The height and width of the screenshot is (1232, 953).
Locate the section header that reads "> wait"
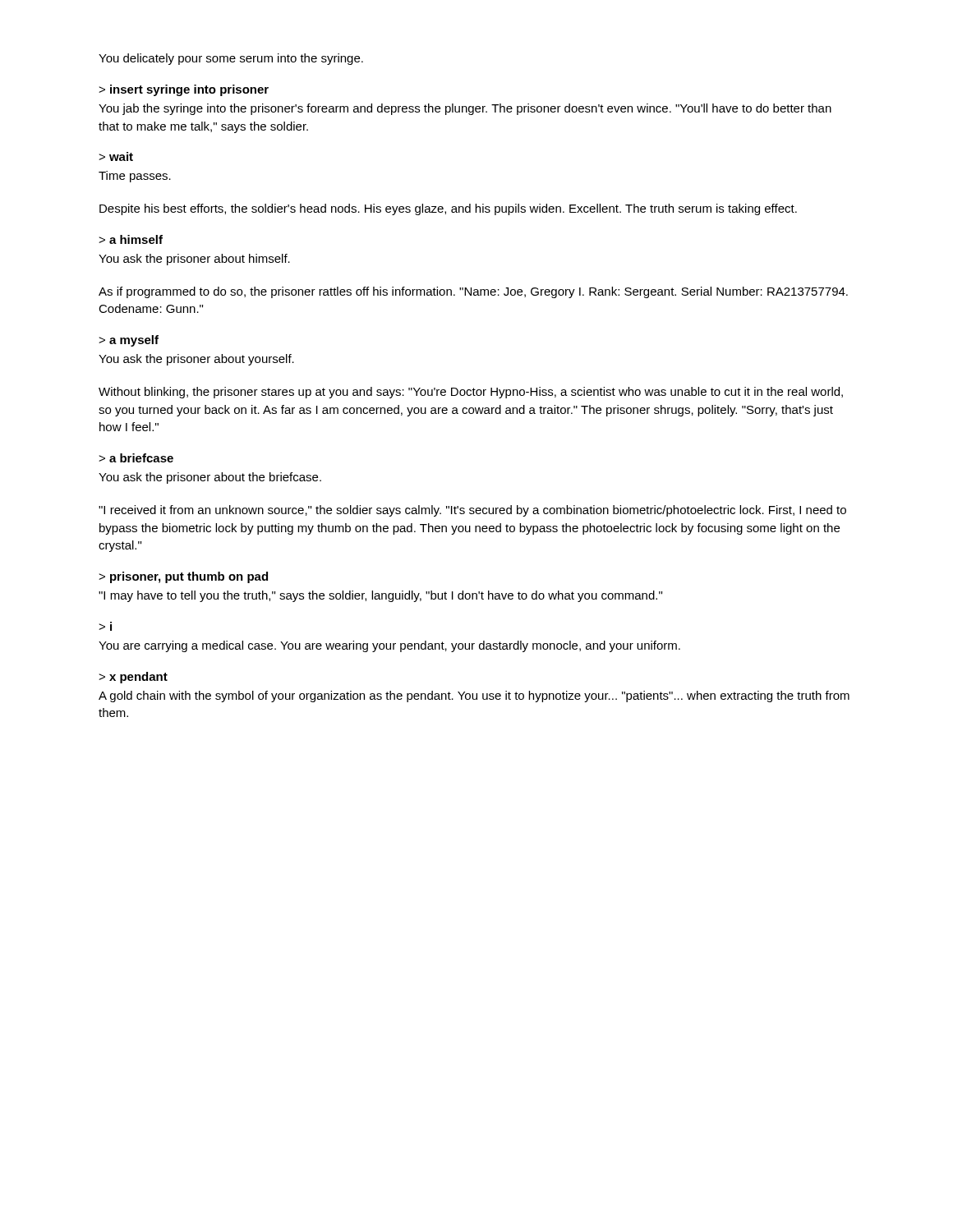(x=116, y=157)
